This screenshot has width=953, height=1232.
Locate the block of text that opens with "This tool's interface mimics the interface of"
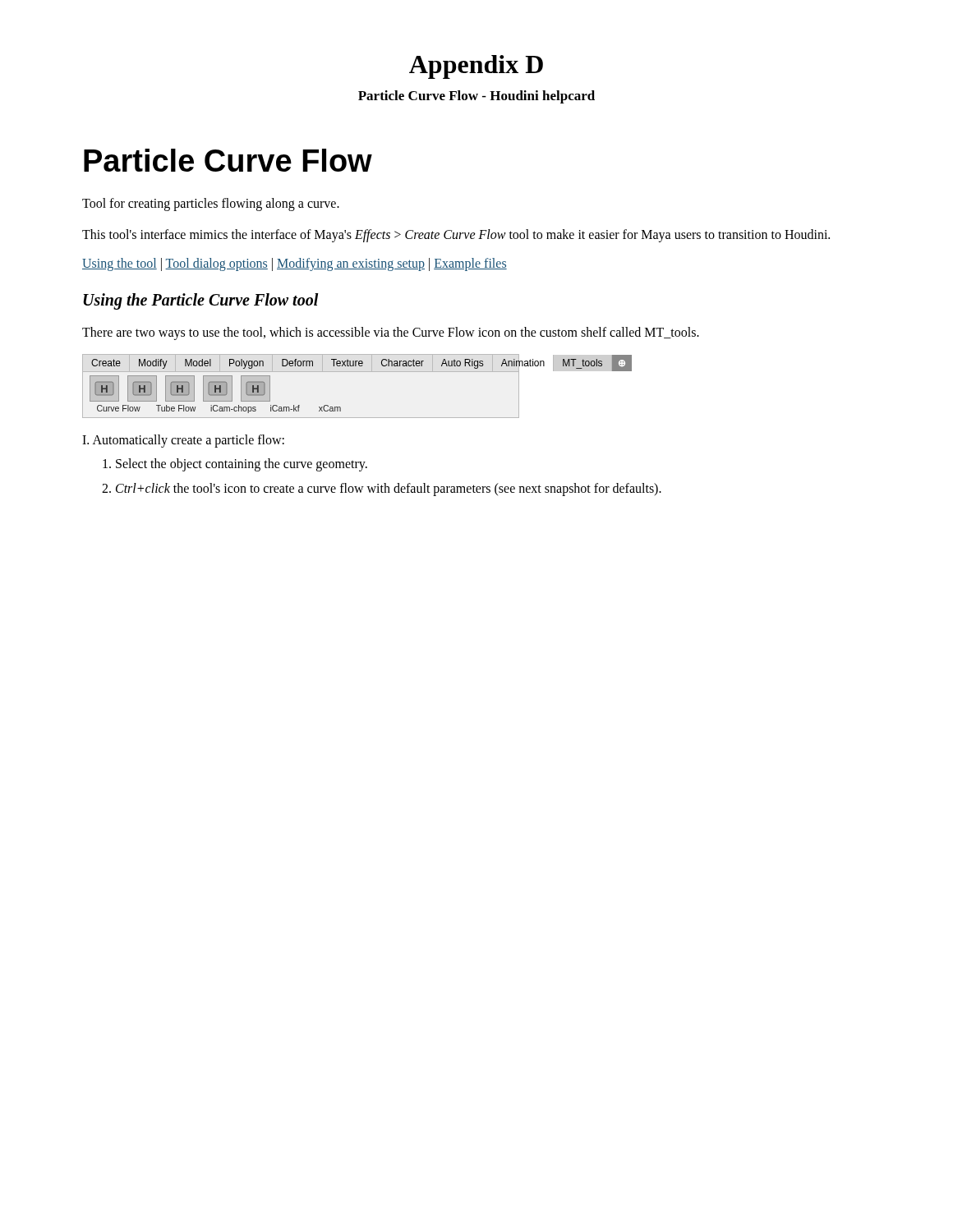tap(456, 235)
